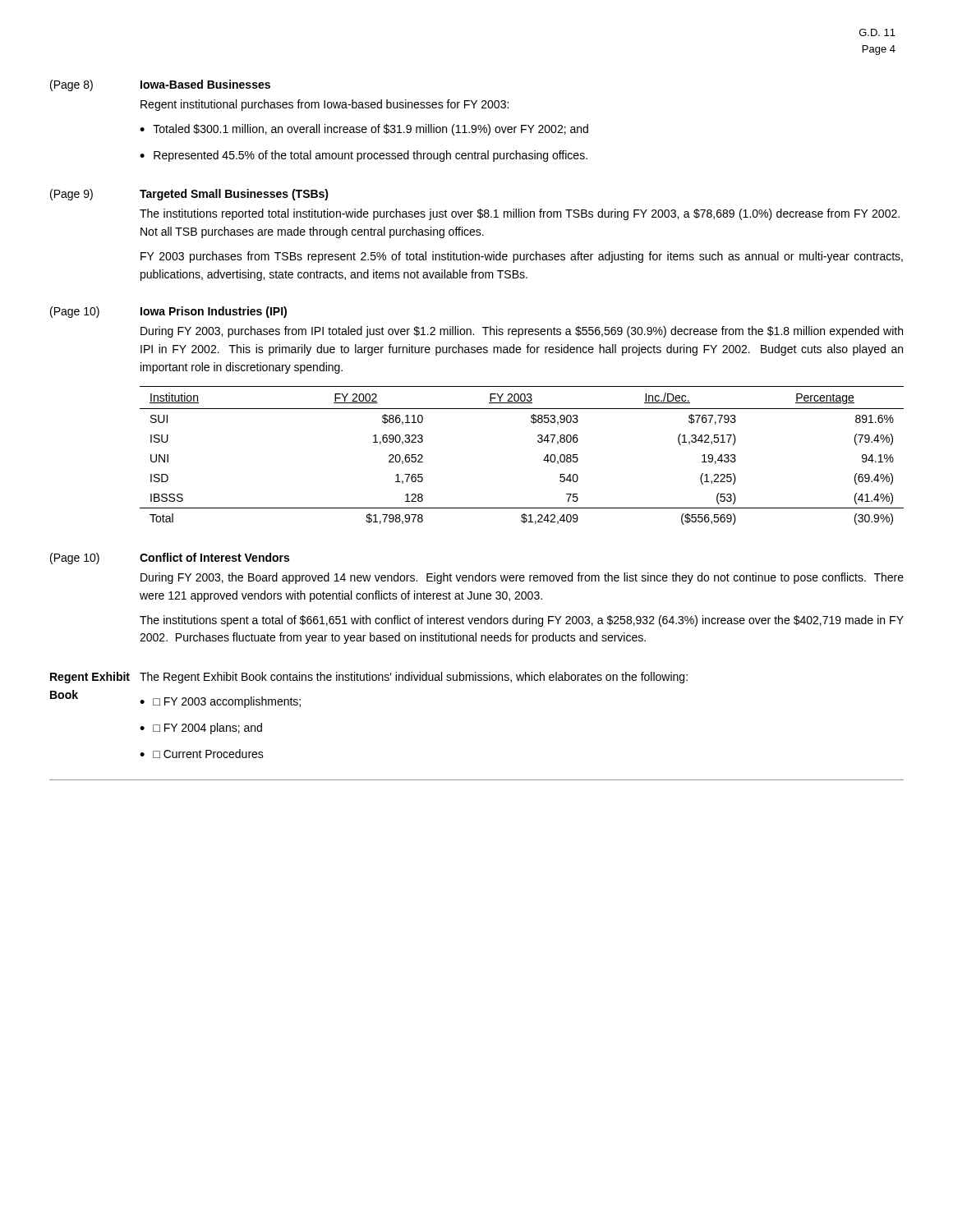Image resolution: width=953 pixels, height=1232 pixels.
Task: Point to the text starting "The institutions reported total institution-wide purchases just"
Action: pos(522,223)
